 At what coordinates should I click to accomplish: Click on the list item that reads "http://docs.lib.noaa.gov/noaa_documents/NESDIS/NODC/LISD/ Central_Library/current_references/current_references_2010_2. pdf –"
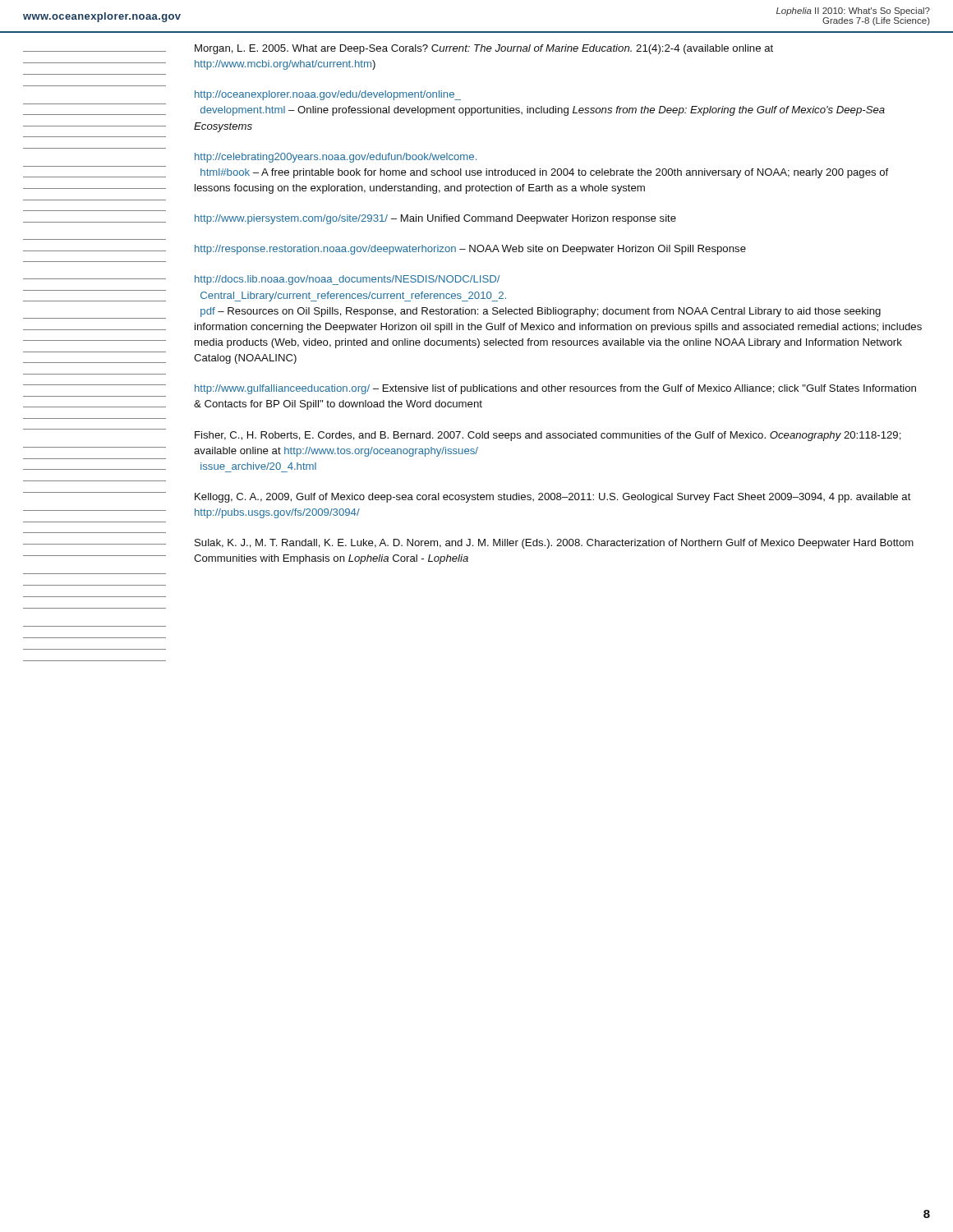tap(558, 318)
